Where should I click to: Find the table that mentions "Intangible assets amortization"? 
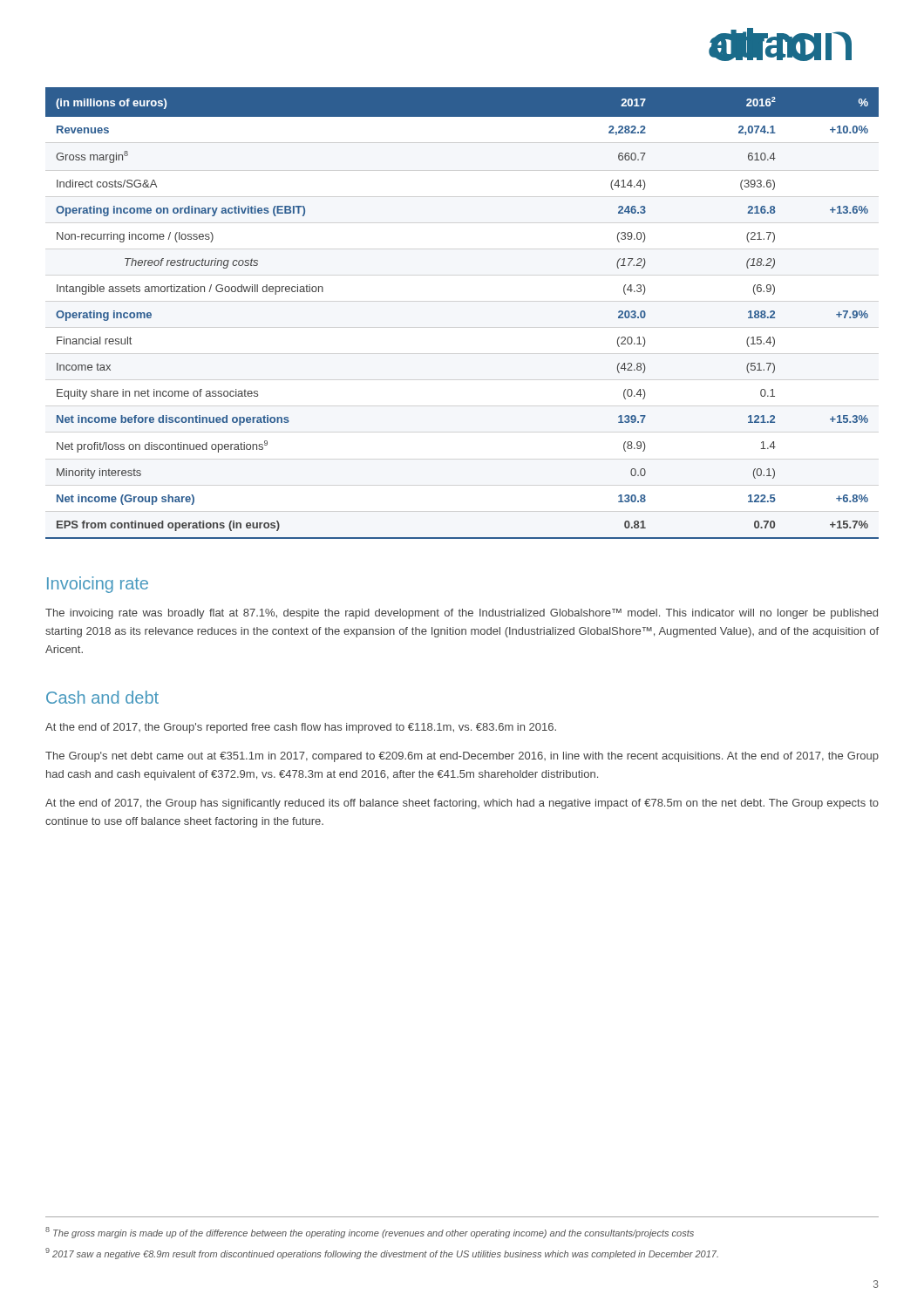pos(462,313)
